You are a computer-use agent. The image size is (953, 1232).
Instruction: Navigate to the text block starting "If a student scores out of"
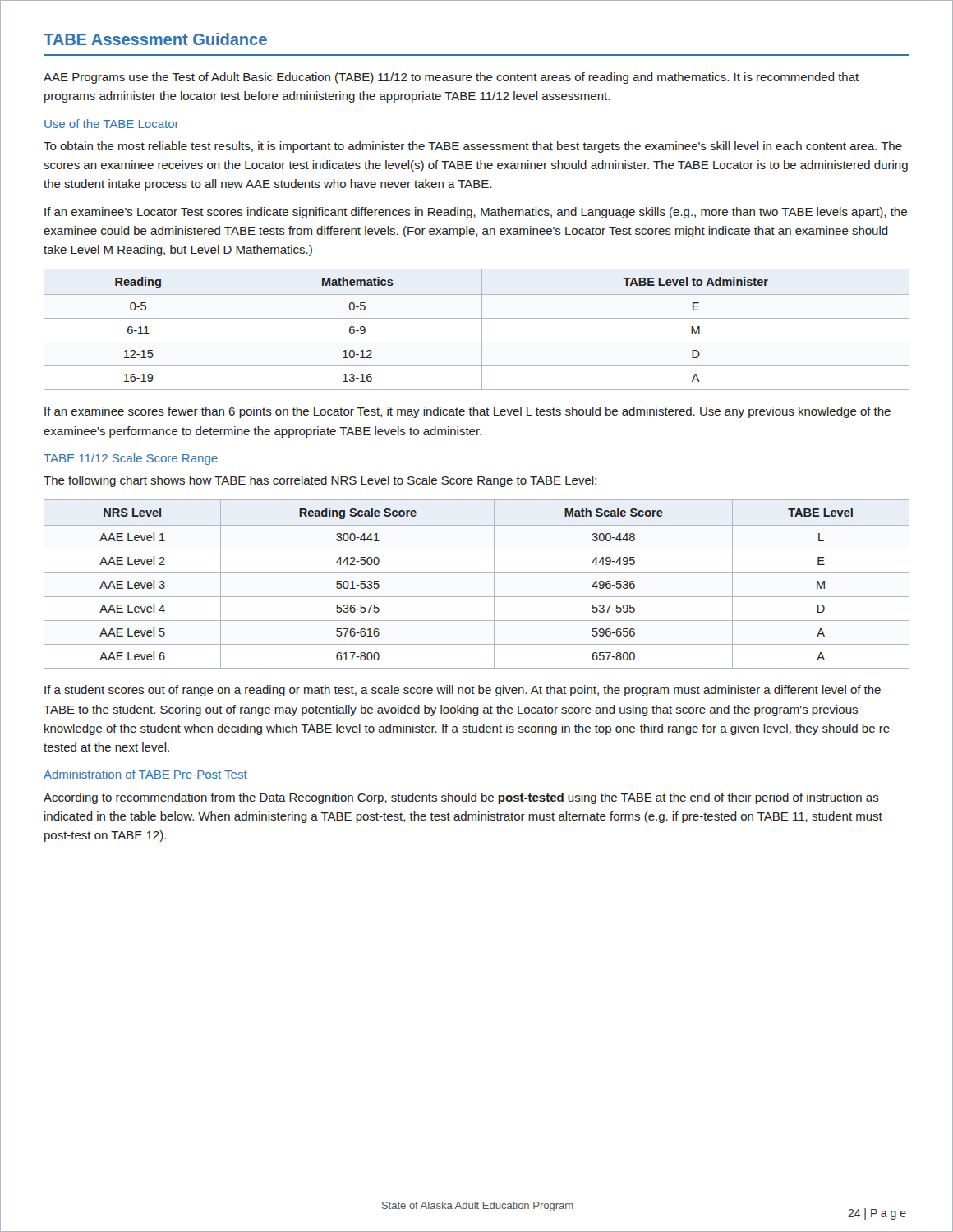coord(476,719)
